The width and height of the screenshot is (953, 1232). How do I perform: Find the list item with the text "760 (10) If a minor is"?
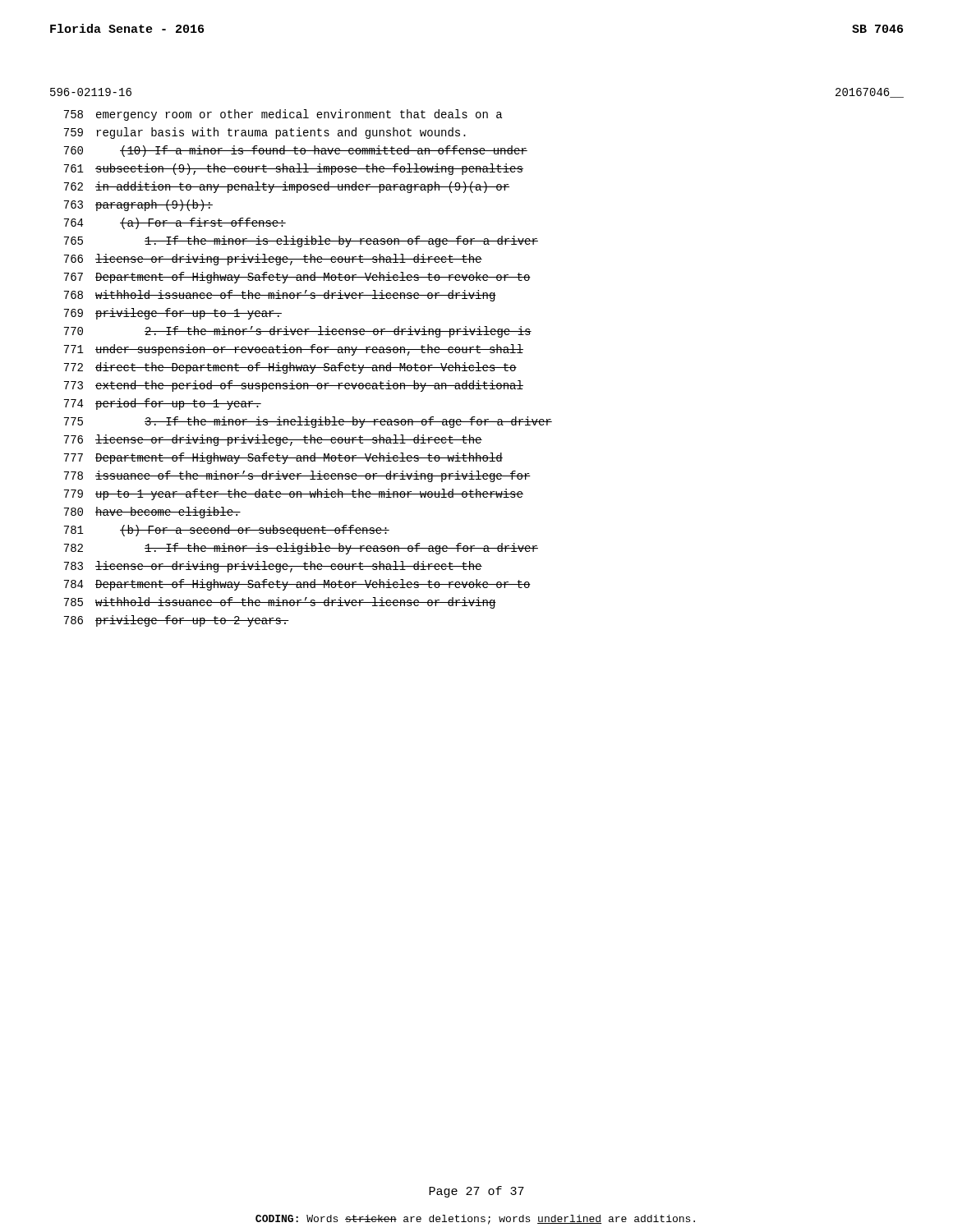coord(476,151)
